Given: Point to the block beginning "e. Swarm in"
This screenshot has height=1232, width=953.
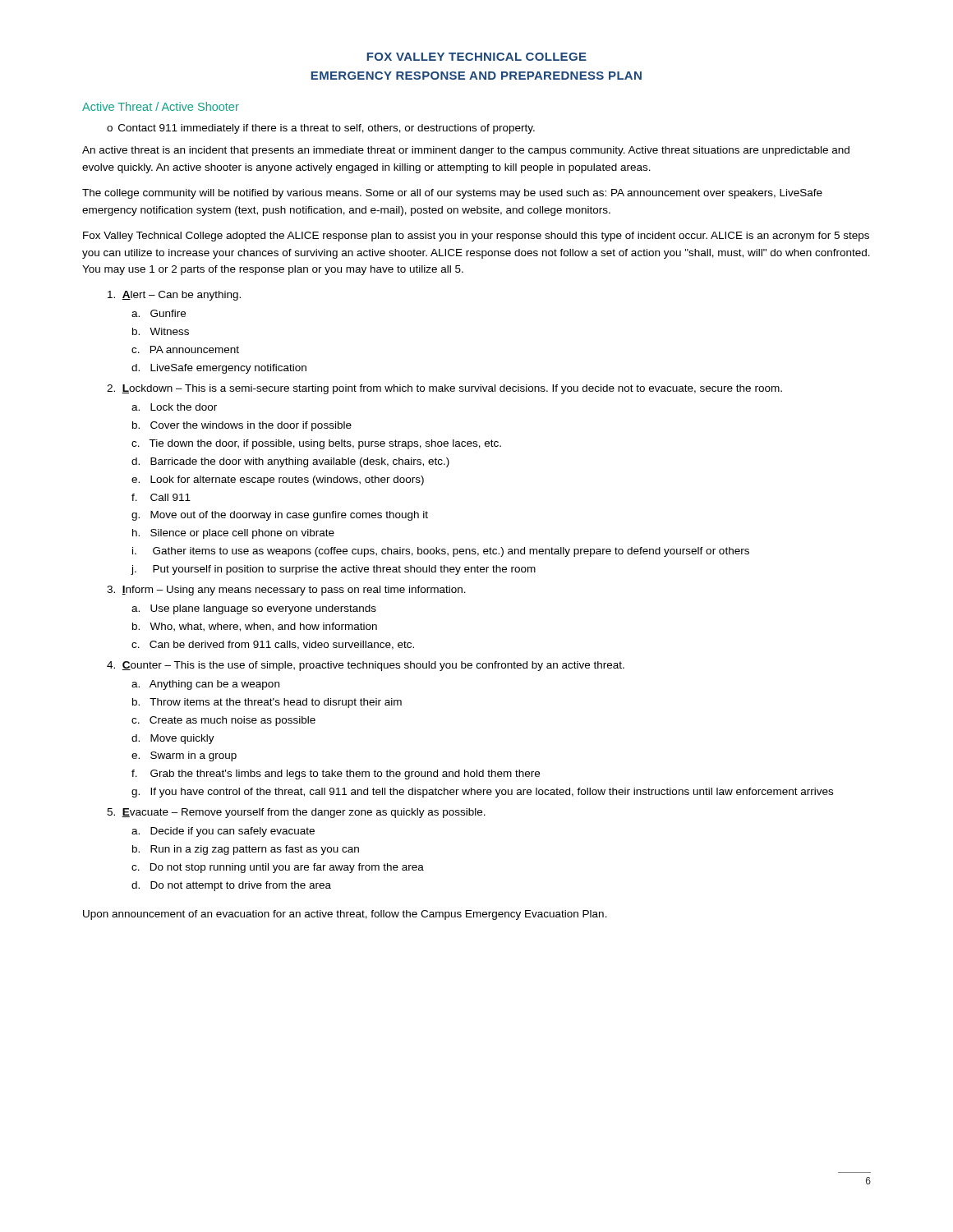Looking at the screenshot, I should pos(184,756).
